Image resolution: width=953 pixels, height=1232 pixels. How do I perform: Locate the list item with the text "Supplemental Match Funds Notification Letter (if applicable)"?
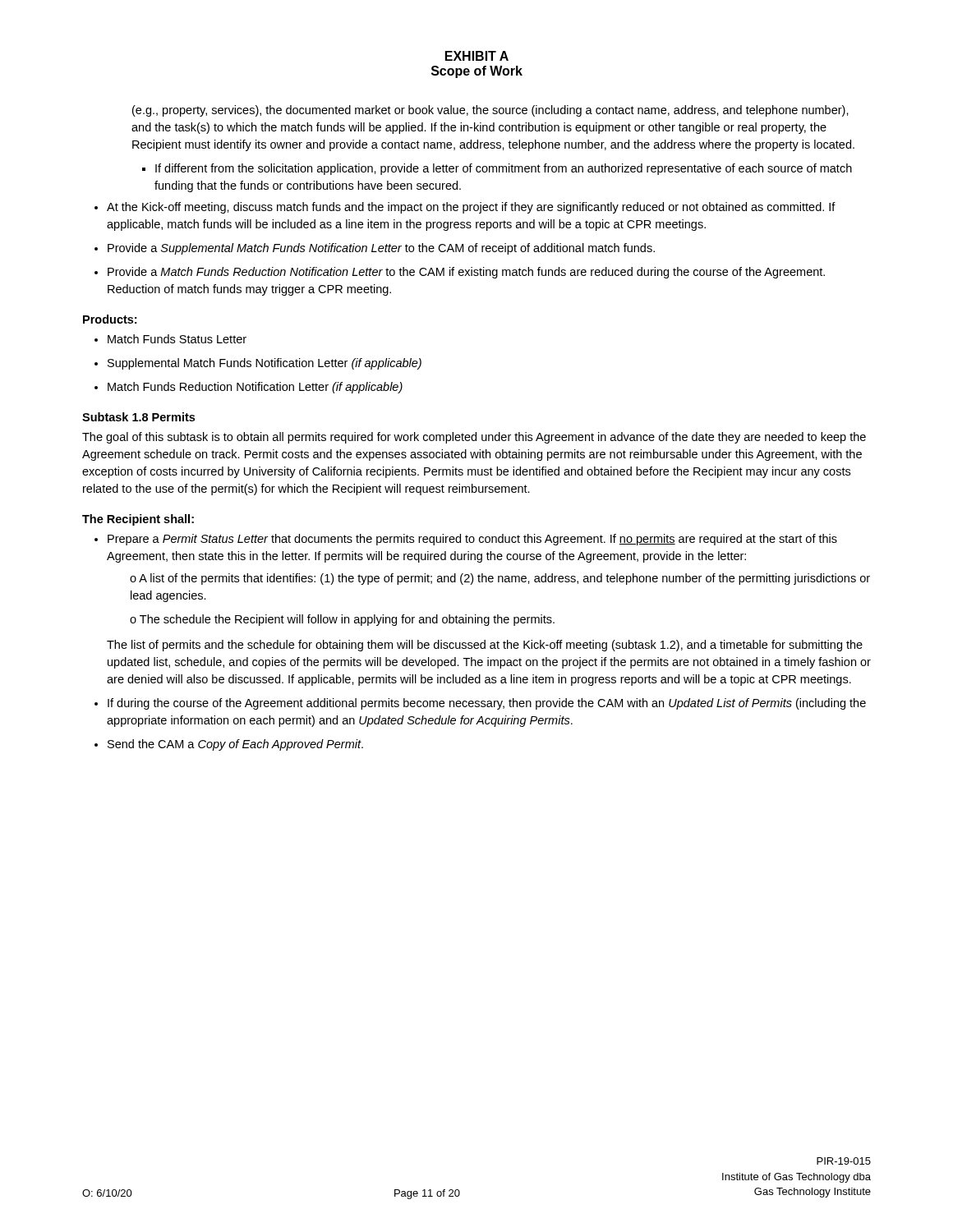264,363
